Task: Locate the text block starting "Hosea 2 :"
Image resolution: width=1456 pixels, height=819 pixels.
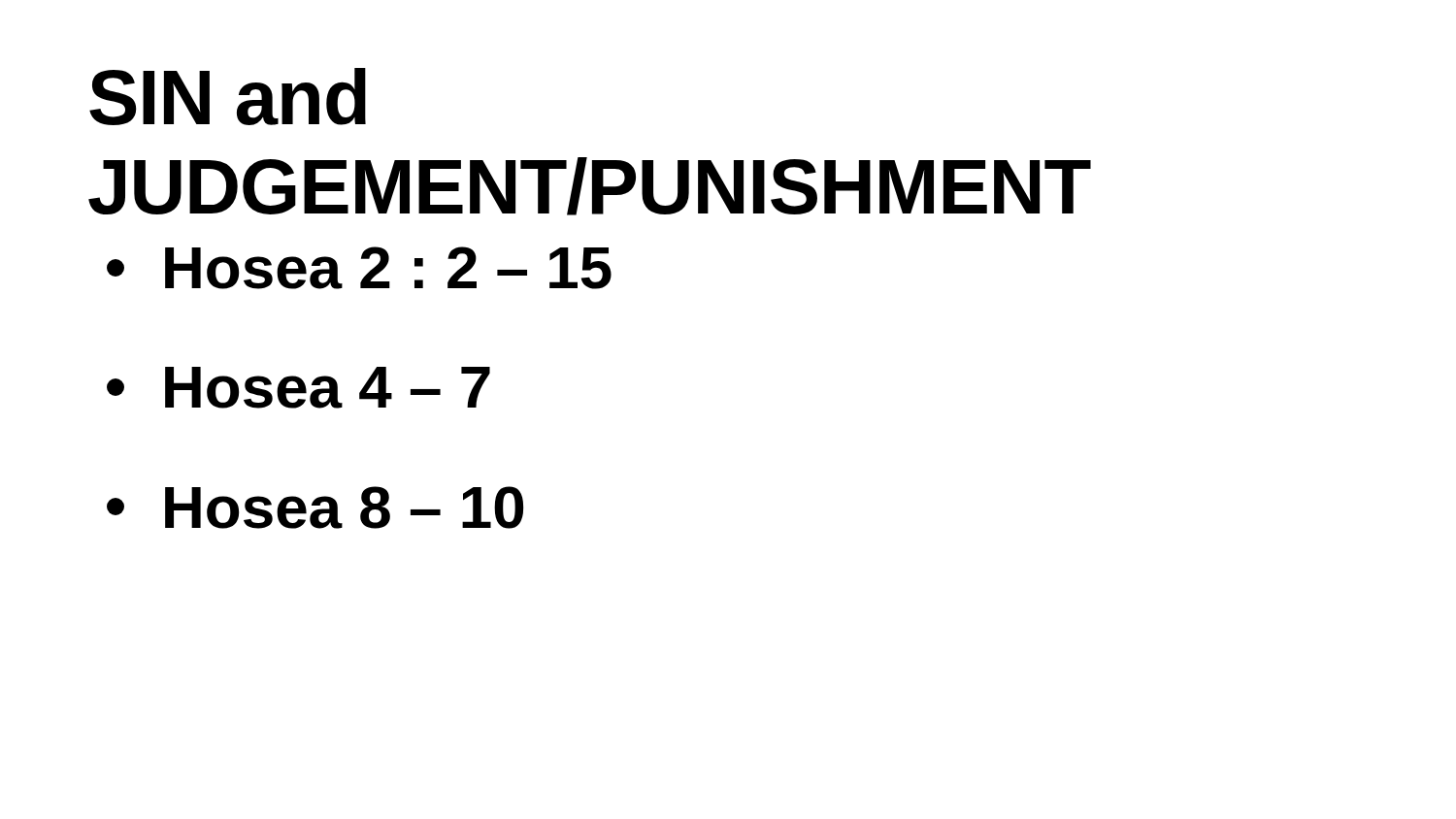Action: [360, 267]
